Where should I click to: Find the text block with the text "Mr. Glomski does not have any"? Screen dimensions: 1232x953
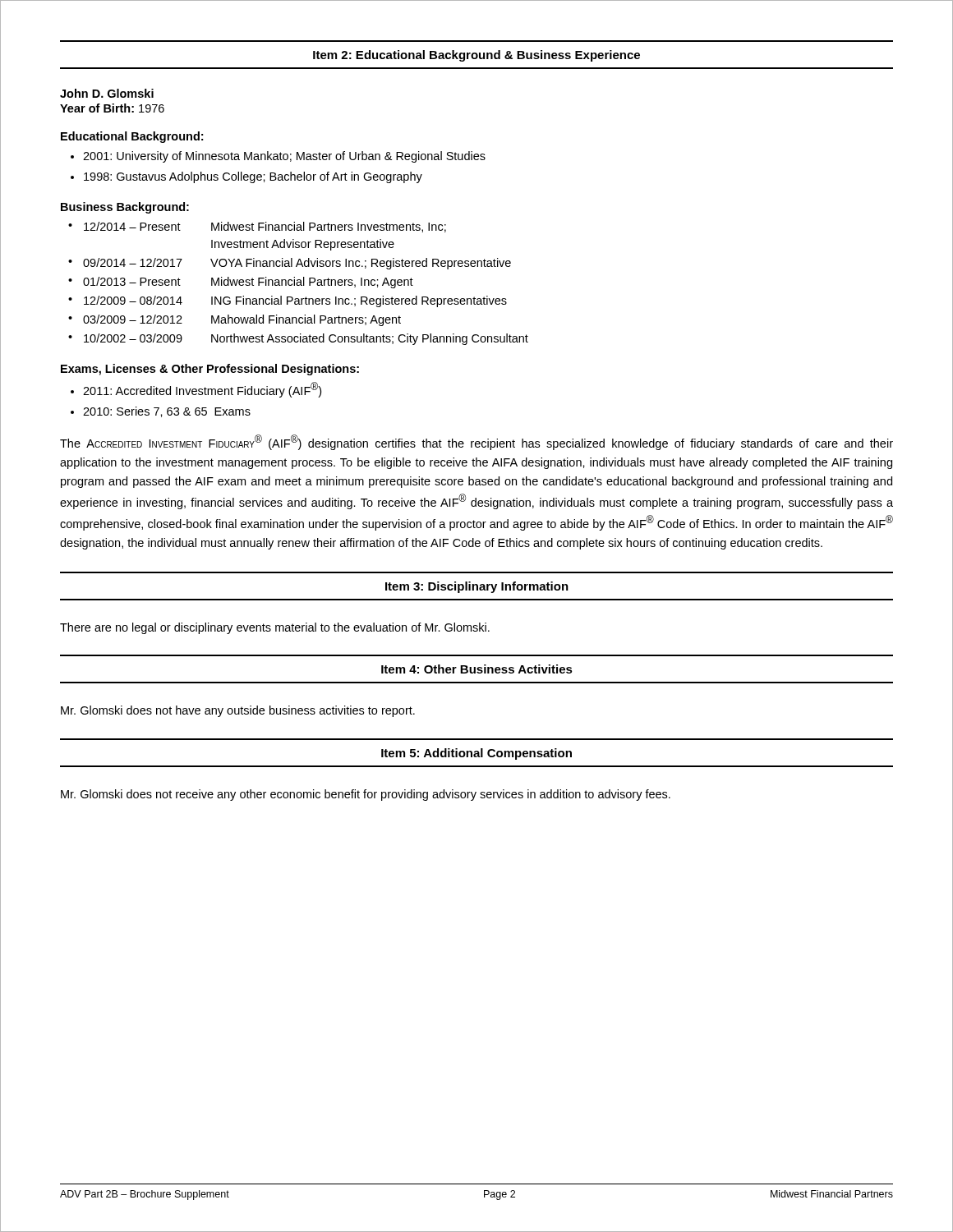[238, 711]
